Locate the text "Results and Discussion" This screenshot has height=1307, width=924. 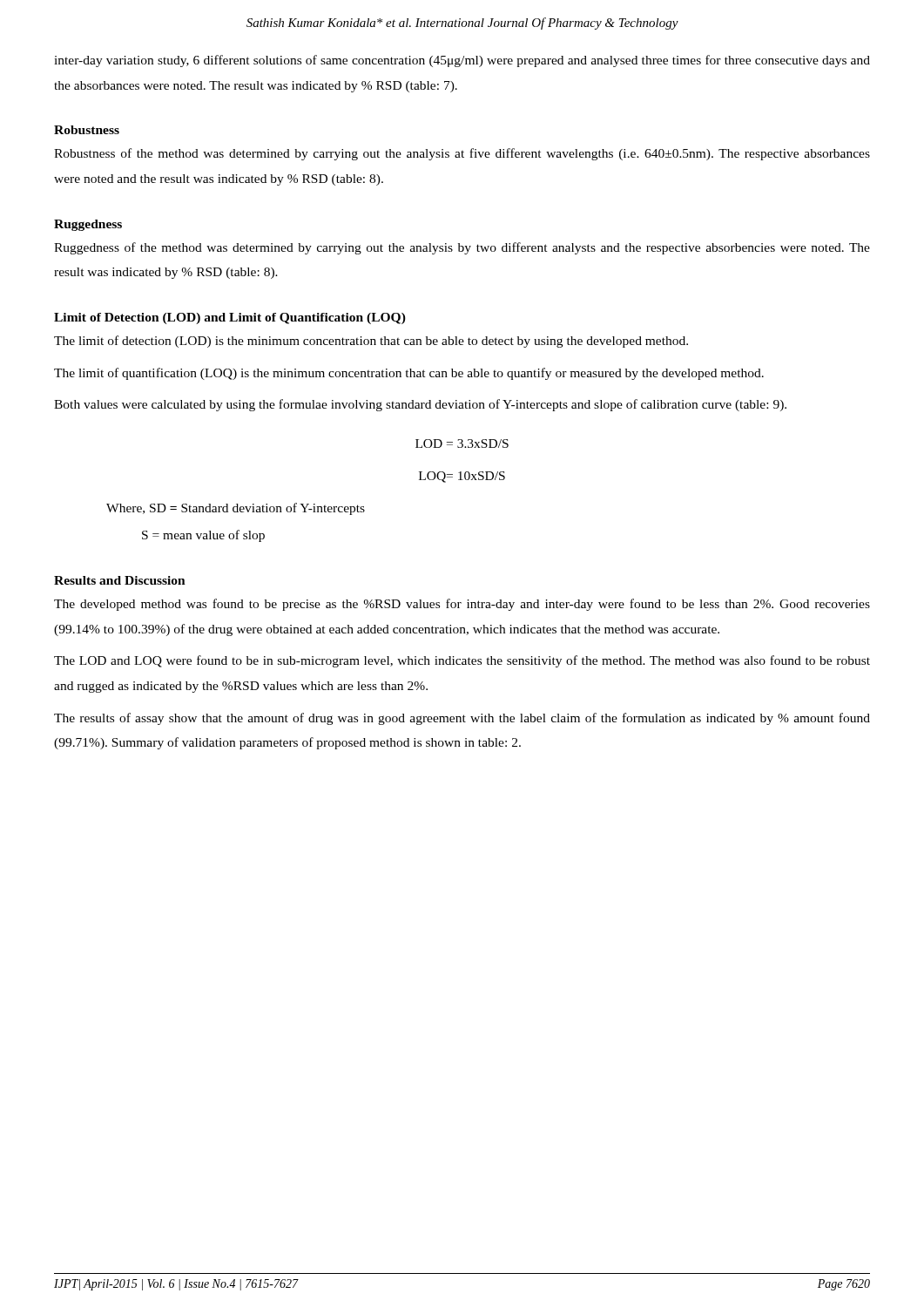[120, 580]
